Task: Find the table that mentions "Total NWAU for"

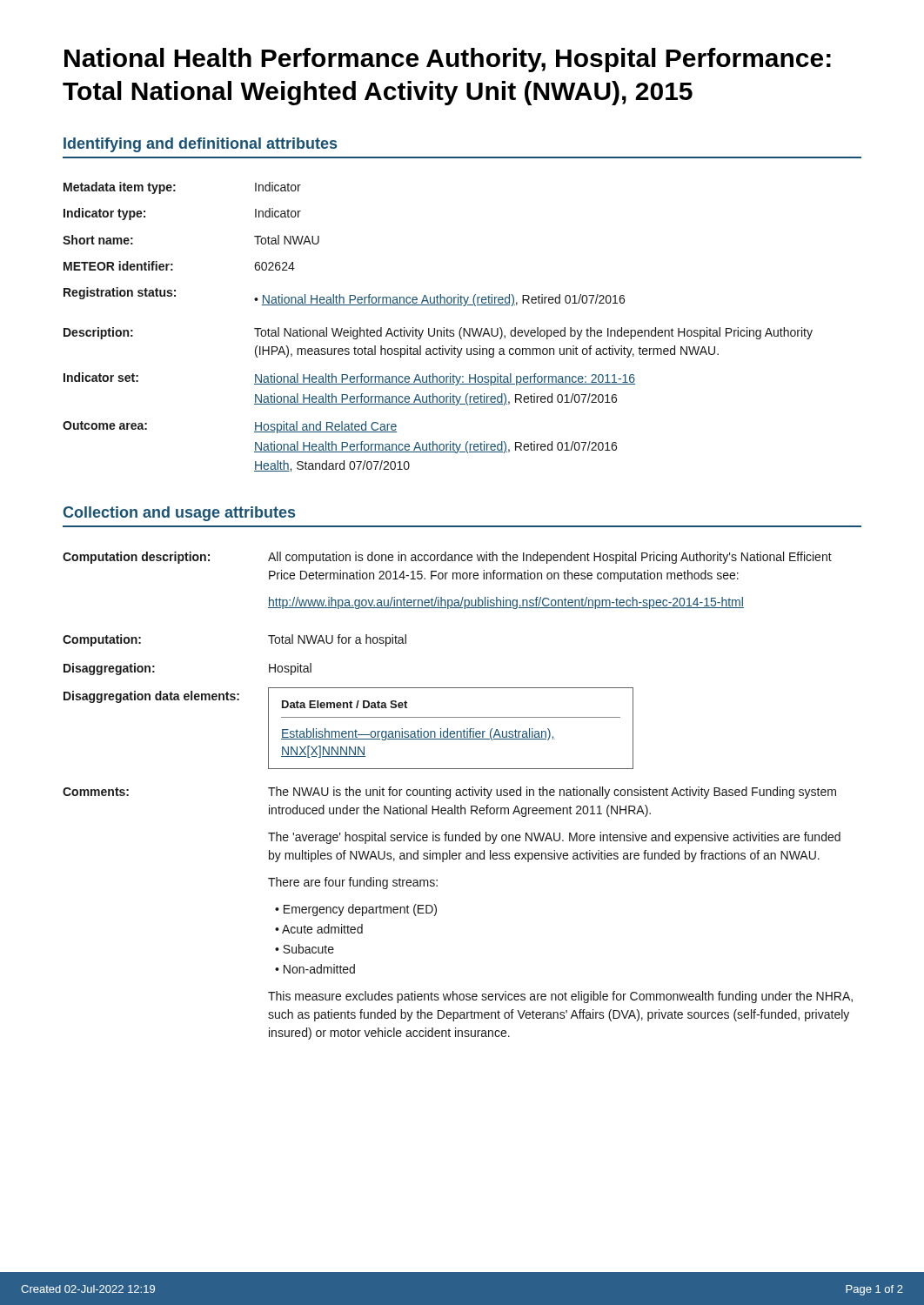Action: [x=462, y=800]
